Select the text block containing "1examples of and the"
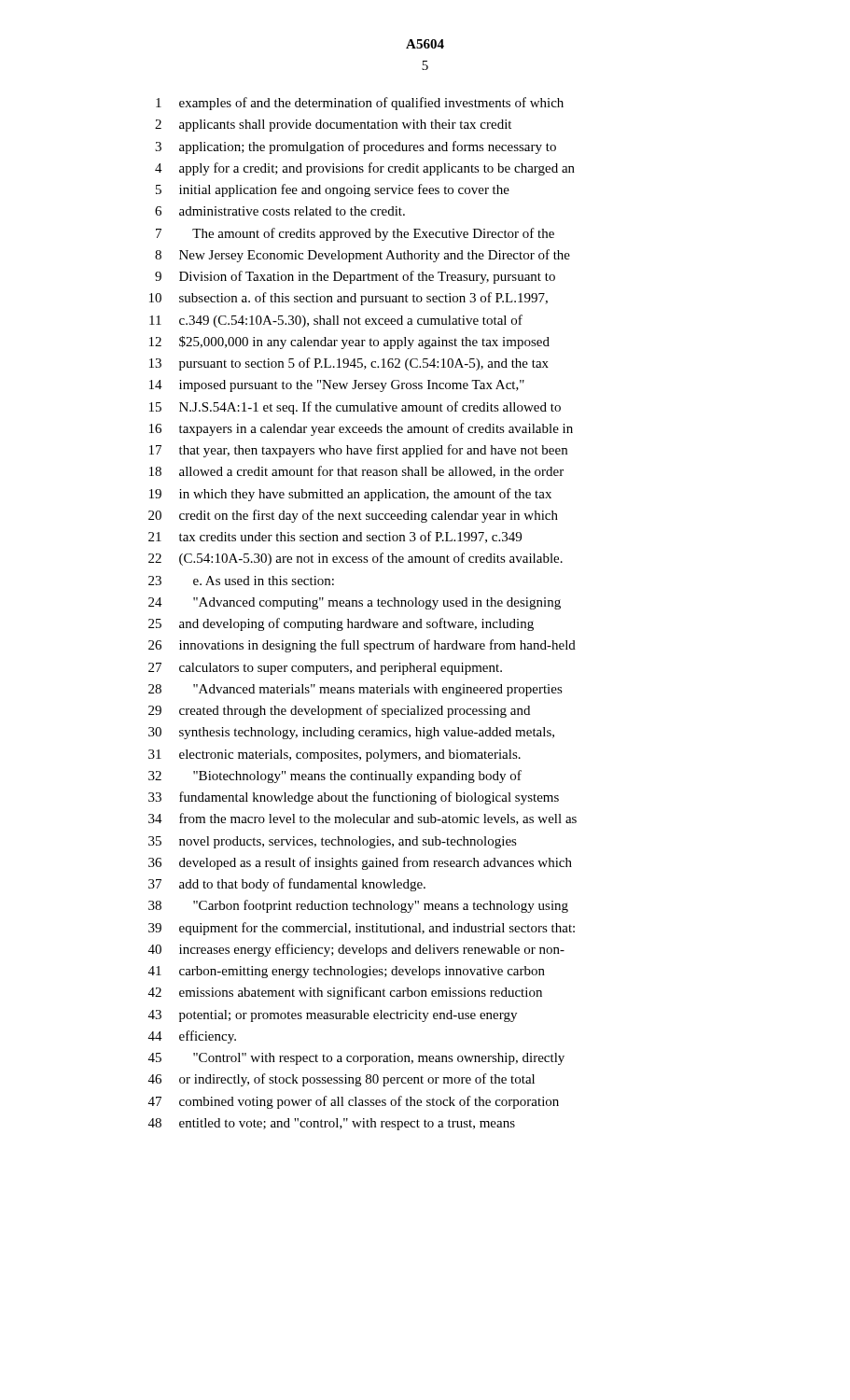 pos(453,613)
